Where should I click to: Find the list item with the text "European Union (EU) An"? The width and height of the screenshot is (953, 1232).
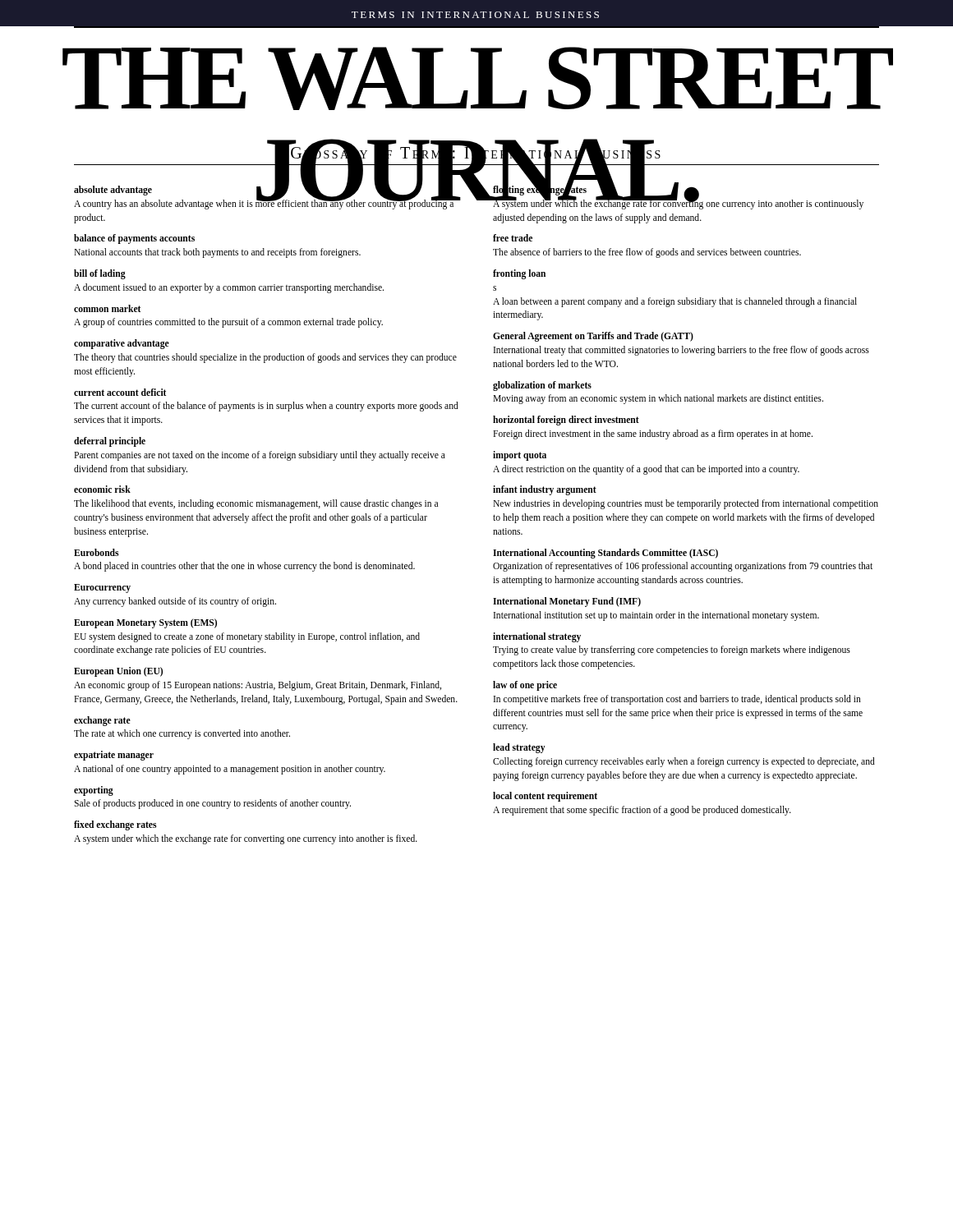point(267,686)
